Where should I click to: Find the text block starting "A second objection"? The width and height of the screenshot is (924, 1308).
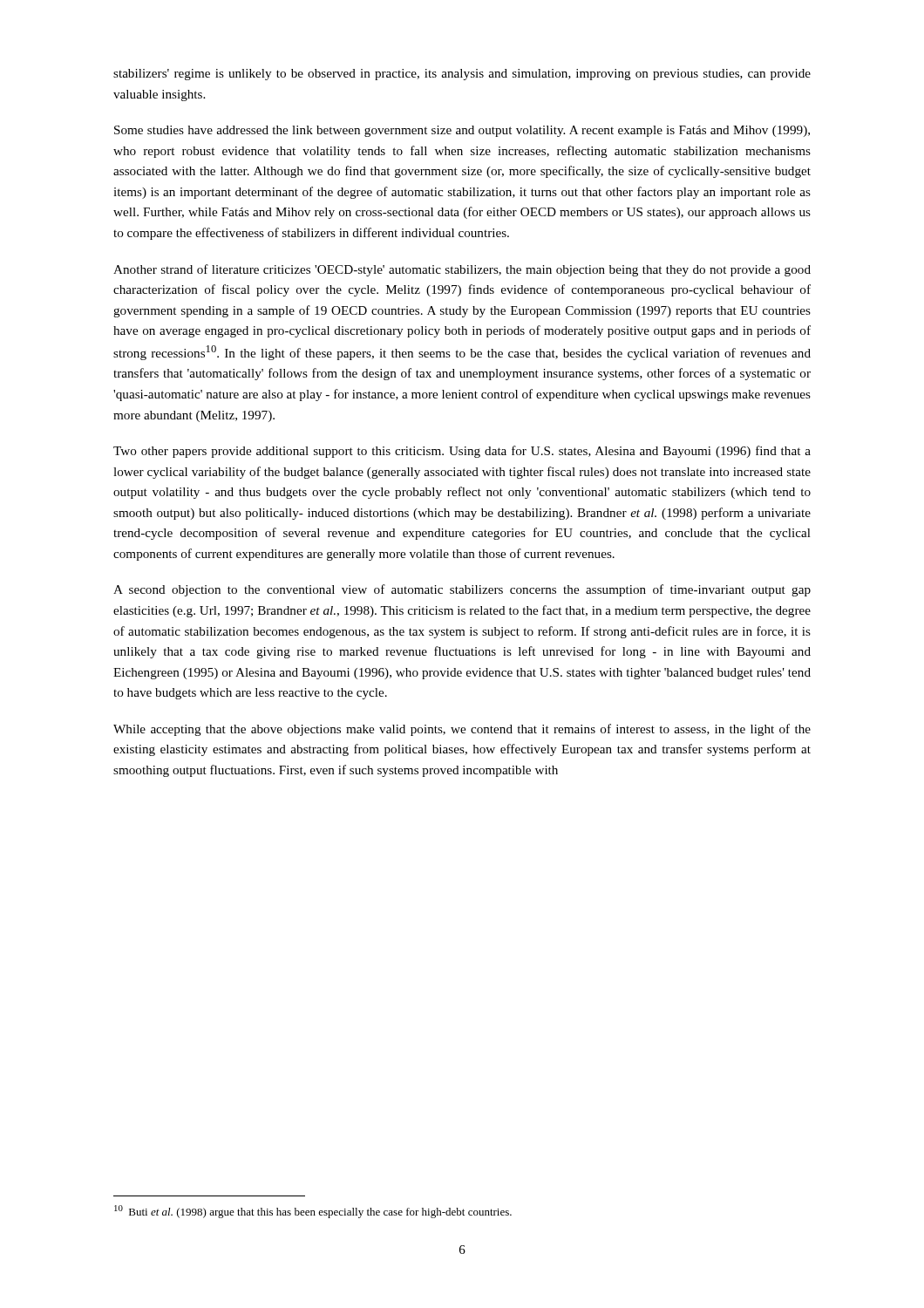462,641
